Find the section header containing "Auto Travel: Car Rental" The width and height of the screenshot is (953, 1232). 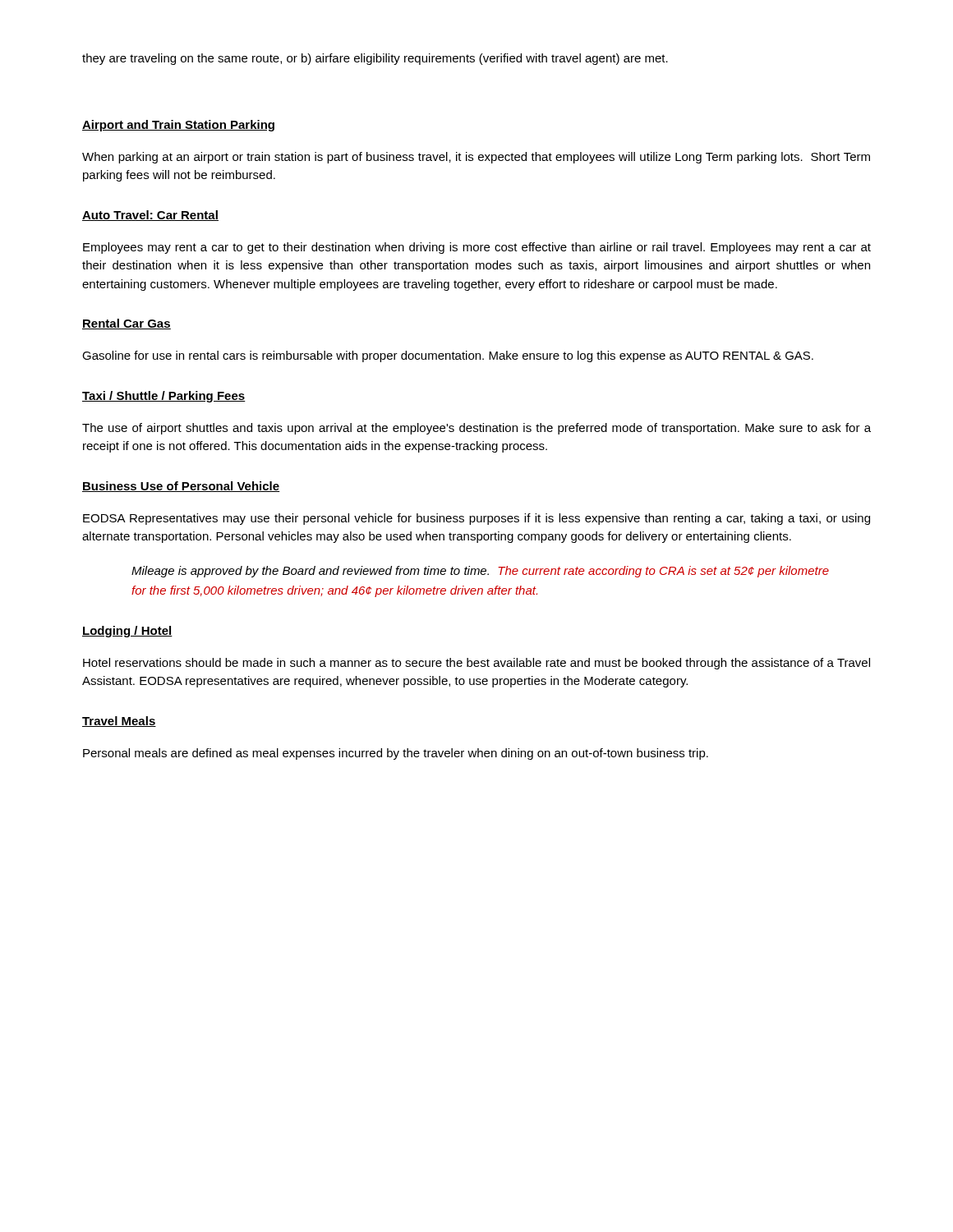tap(150, 214)
